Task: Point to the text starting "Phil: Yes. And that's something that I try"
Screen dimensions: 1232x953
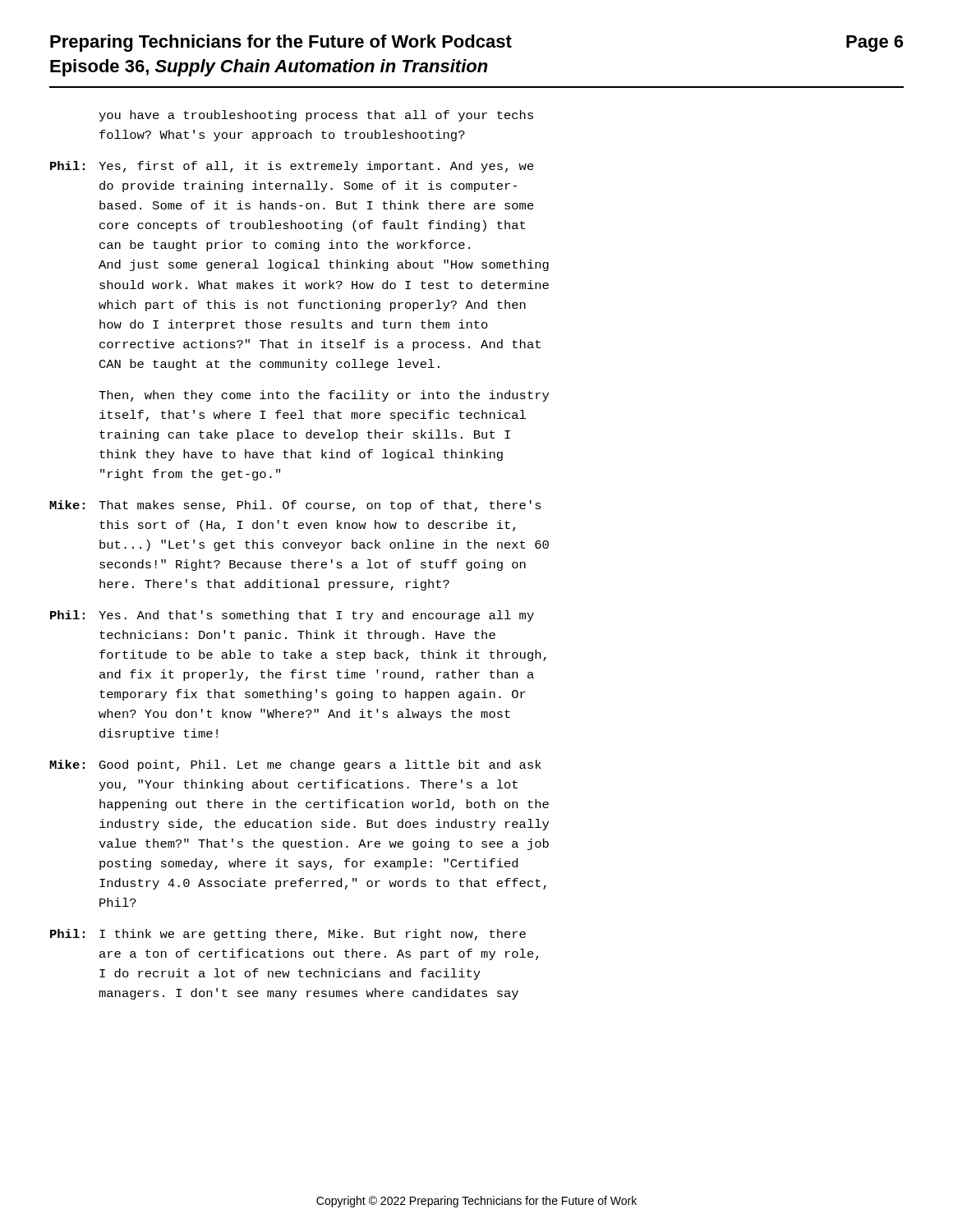Action: tap(476, 675)
